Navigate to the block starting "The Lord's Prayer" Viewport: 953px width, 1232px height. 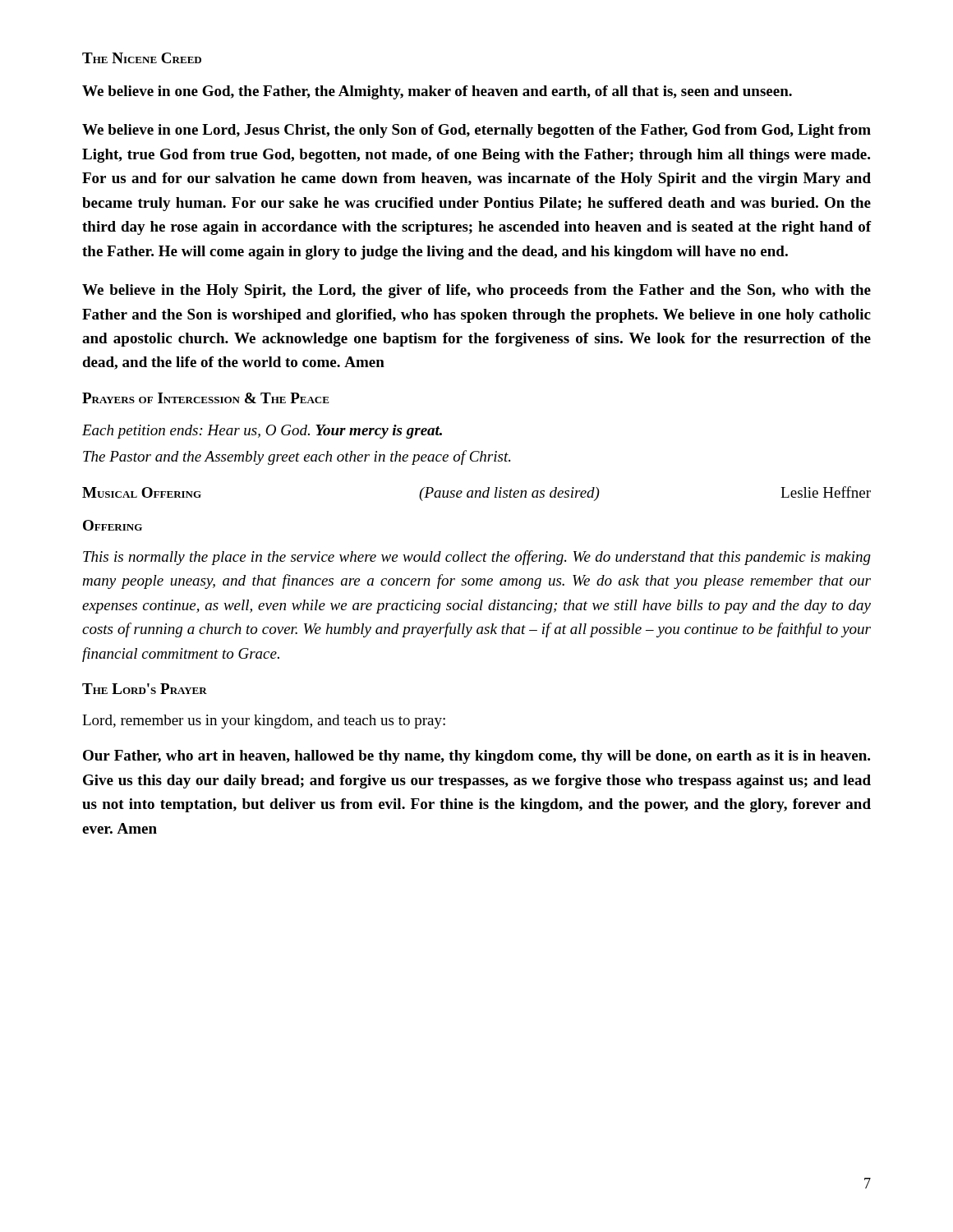click(144, 689)
